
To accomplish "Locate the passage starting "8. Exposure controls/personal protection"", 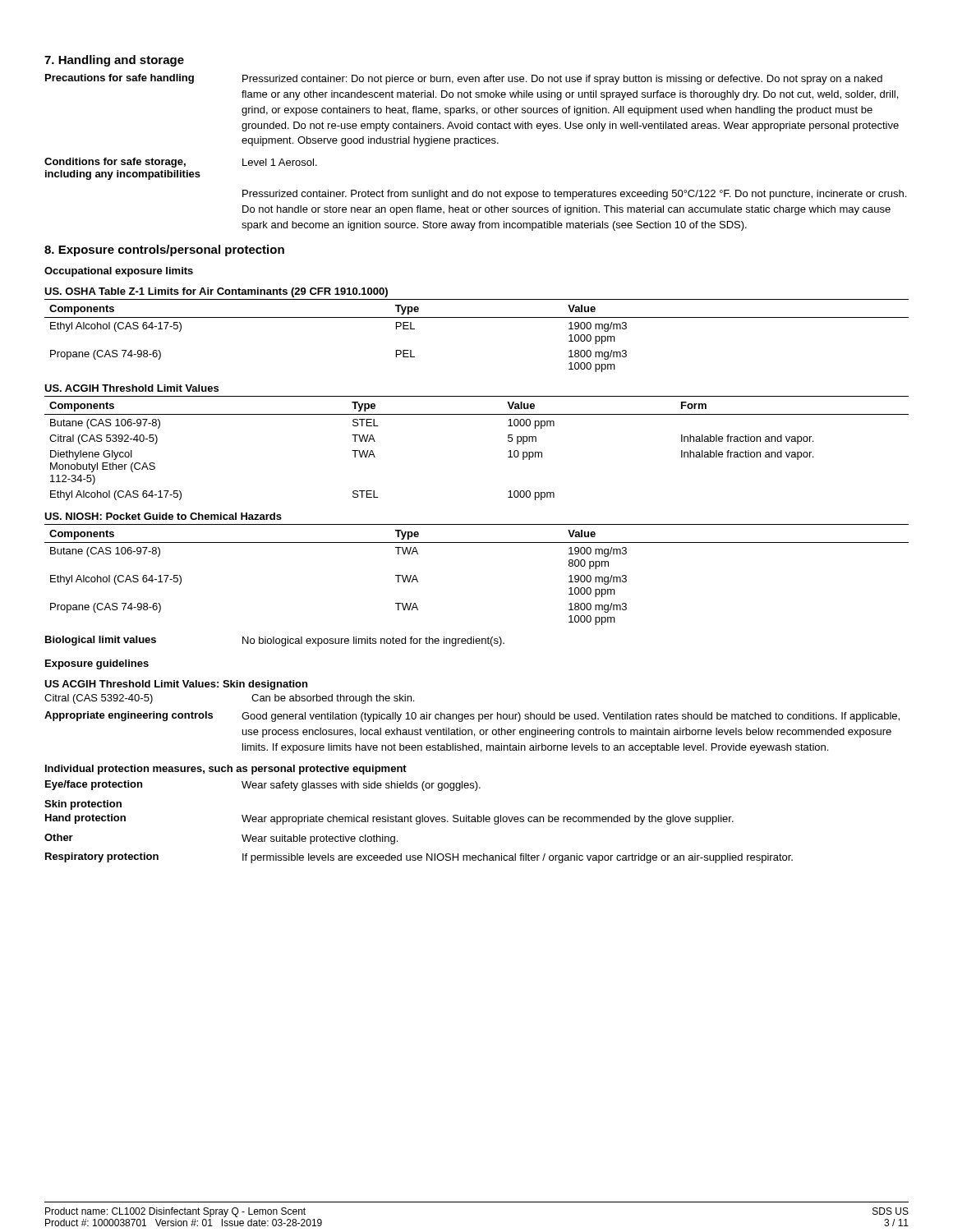I will pyautogui.click(x=165, y=250).
